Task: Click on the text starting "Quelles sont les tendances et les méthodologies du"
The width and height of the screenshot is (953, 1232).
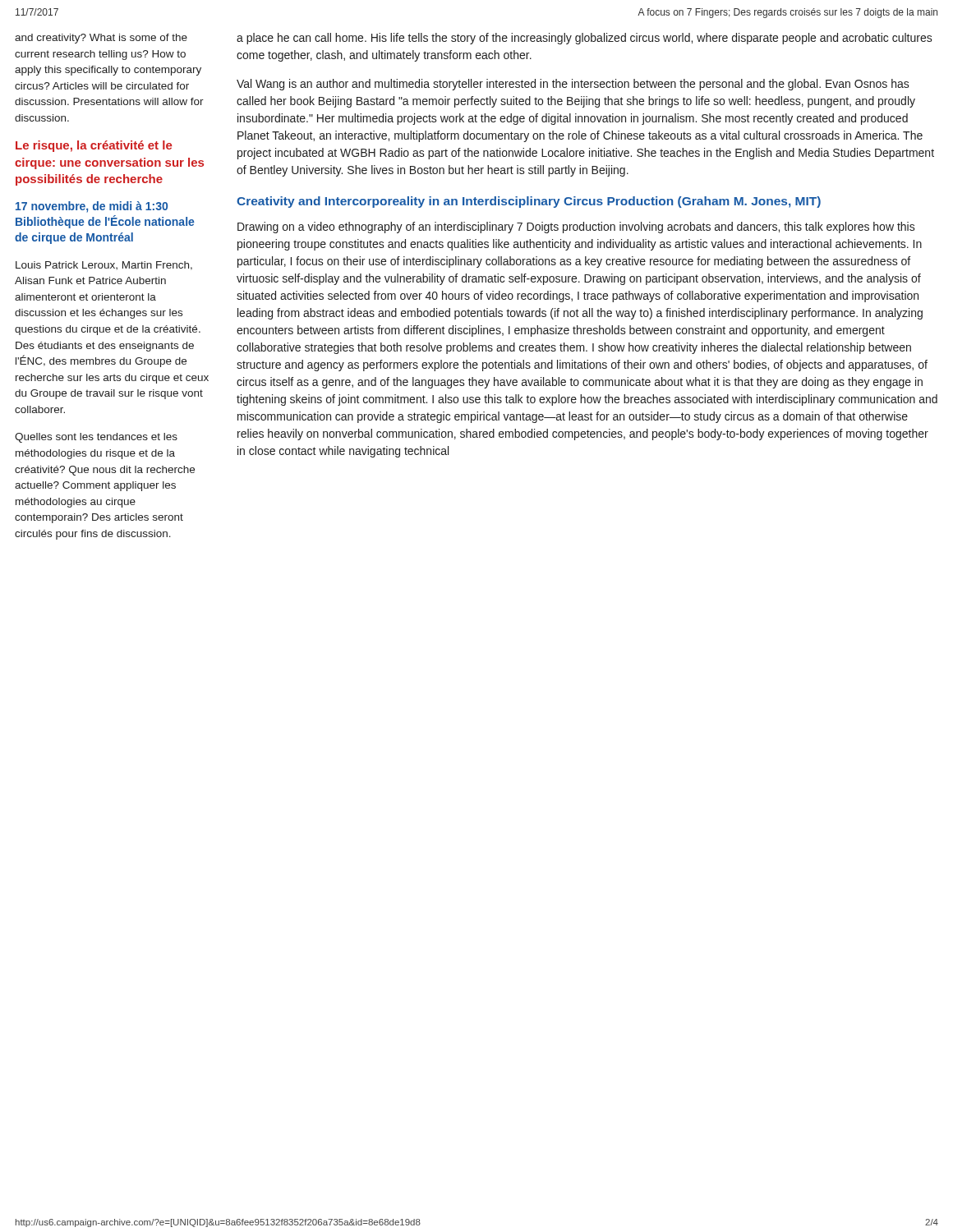Action: (105, 485)
